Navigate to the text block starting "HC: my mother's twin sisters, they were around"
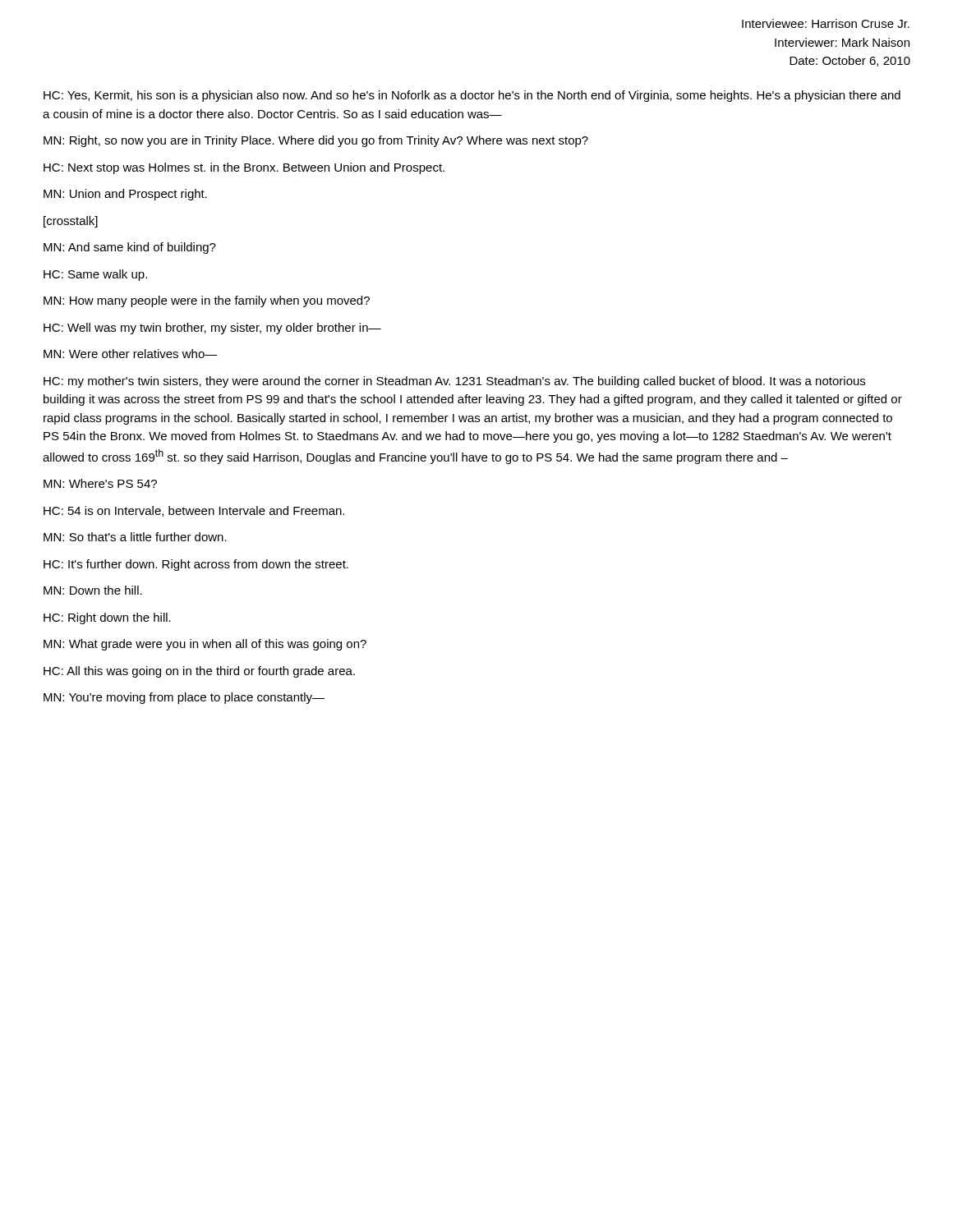This screenshot has width=953, height=1232. point(472,418)
